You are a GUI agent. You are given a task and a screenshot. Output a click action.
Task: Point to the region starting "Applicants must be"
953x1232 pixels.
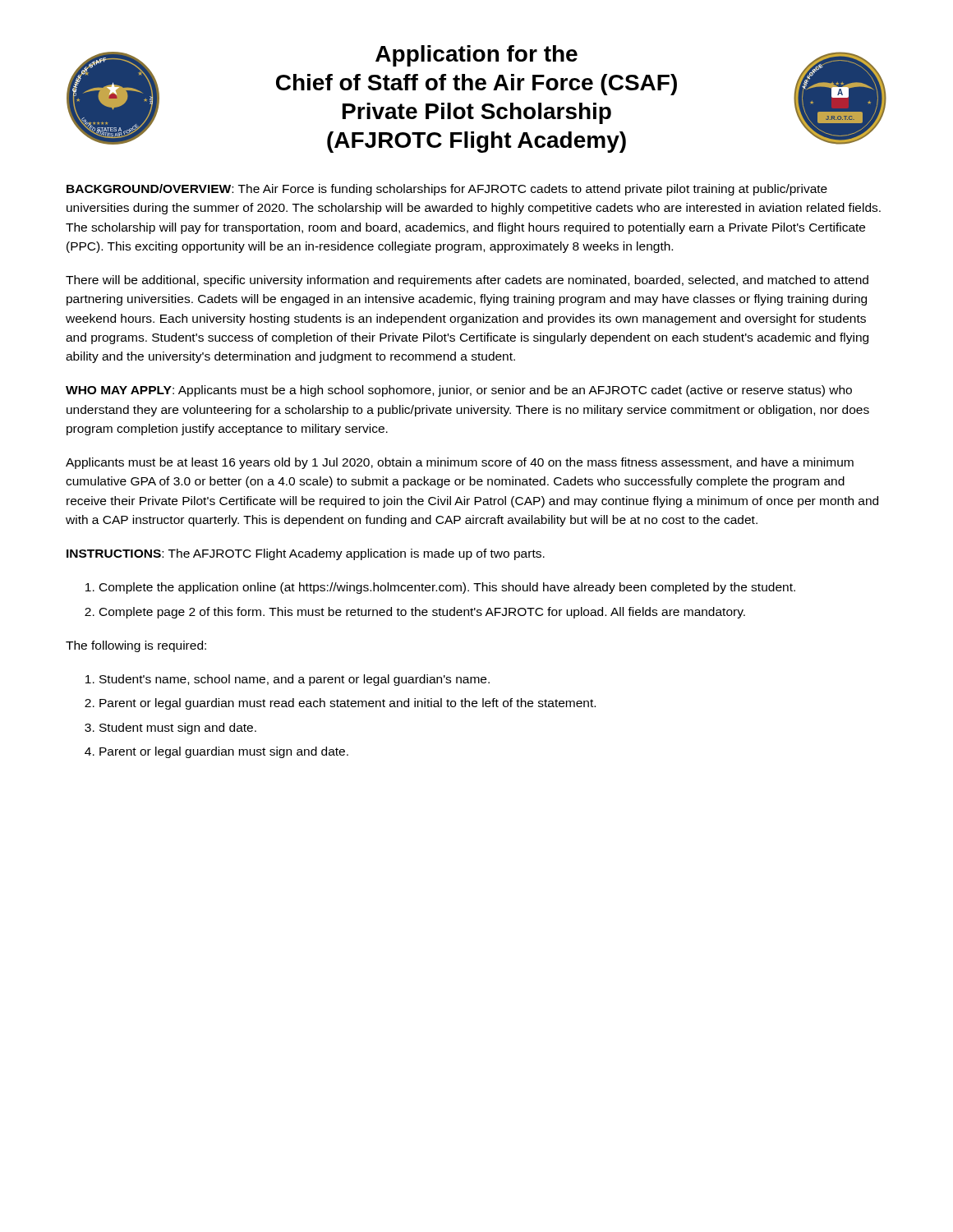[x=476, y=491]
